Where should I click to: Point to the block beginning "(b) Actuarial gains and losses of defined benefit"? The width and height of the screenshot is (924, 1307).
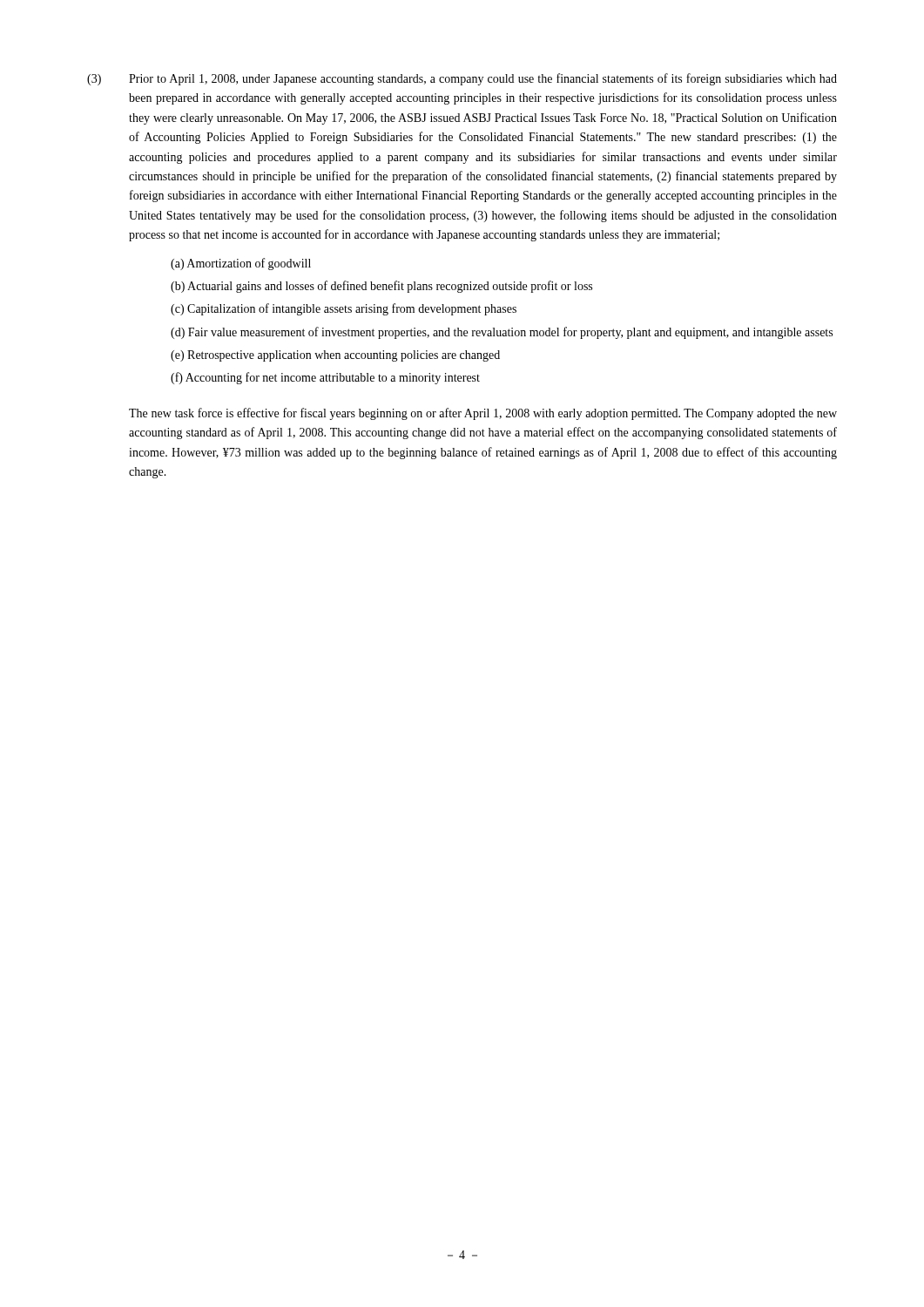[x=382, y=286]
